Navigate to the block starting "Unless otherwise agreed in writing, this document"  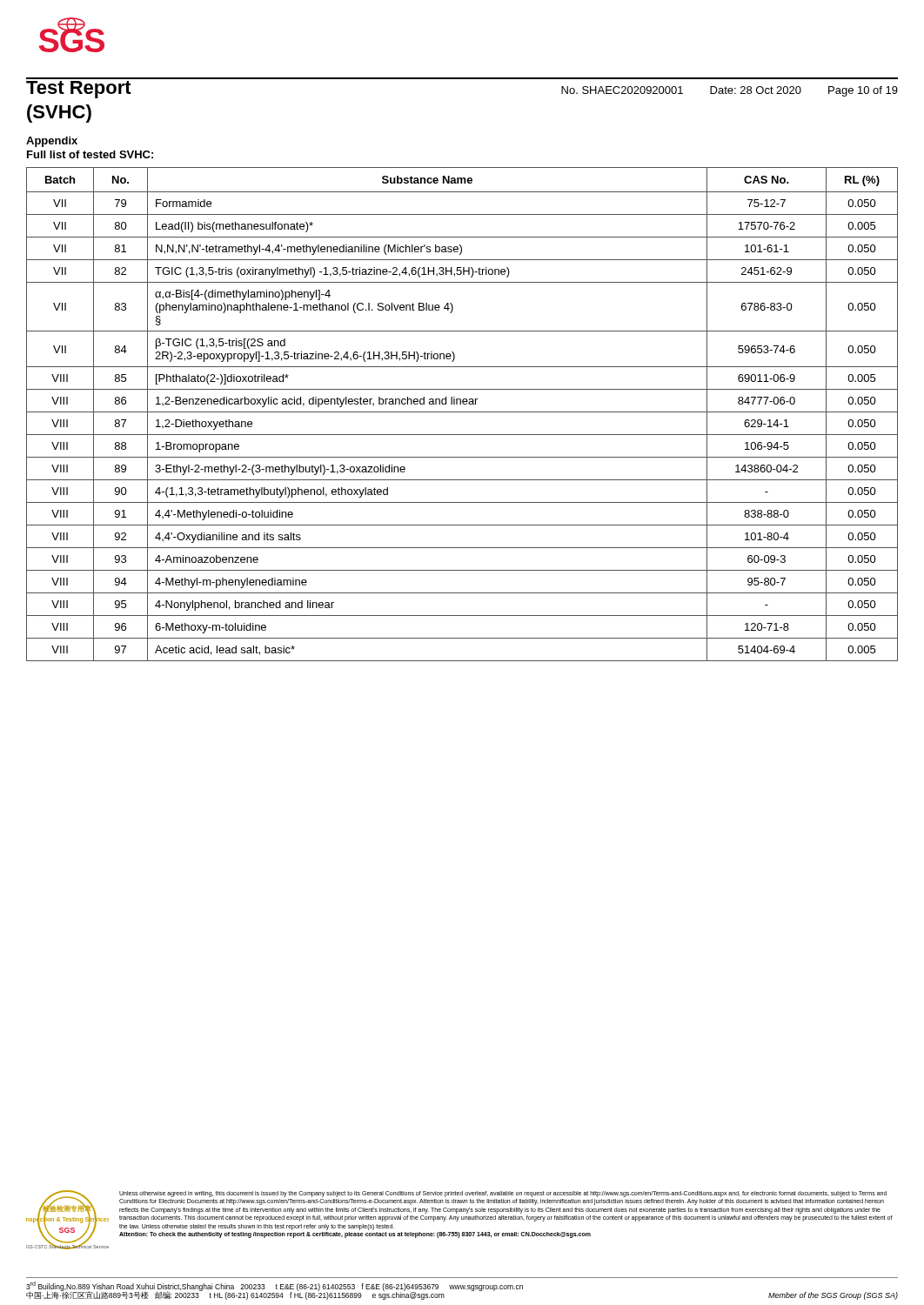(x=506, y=1214)
